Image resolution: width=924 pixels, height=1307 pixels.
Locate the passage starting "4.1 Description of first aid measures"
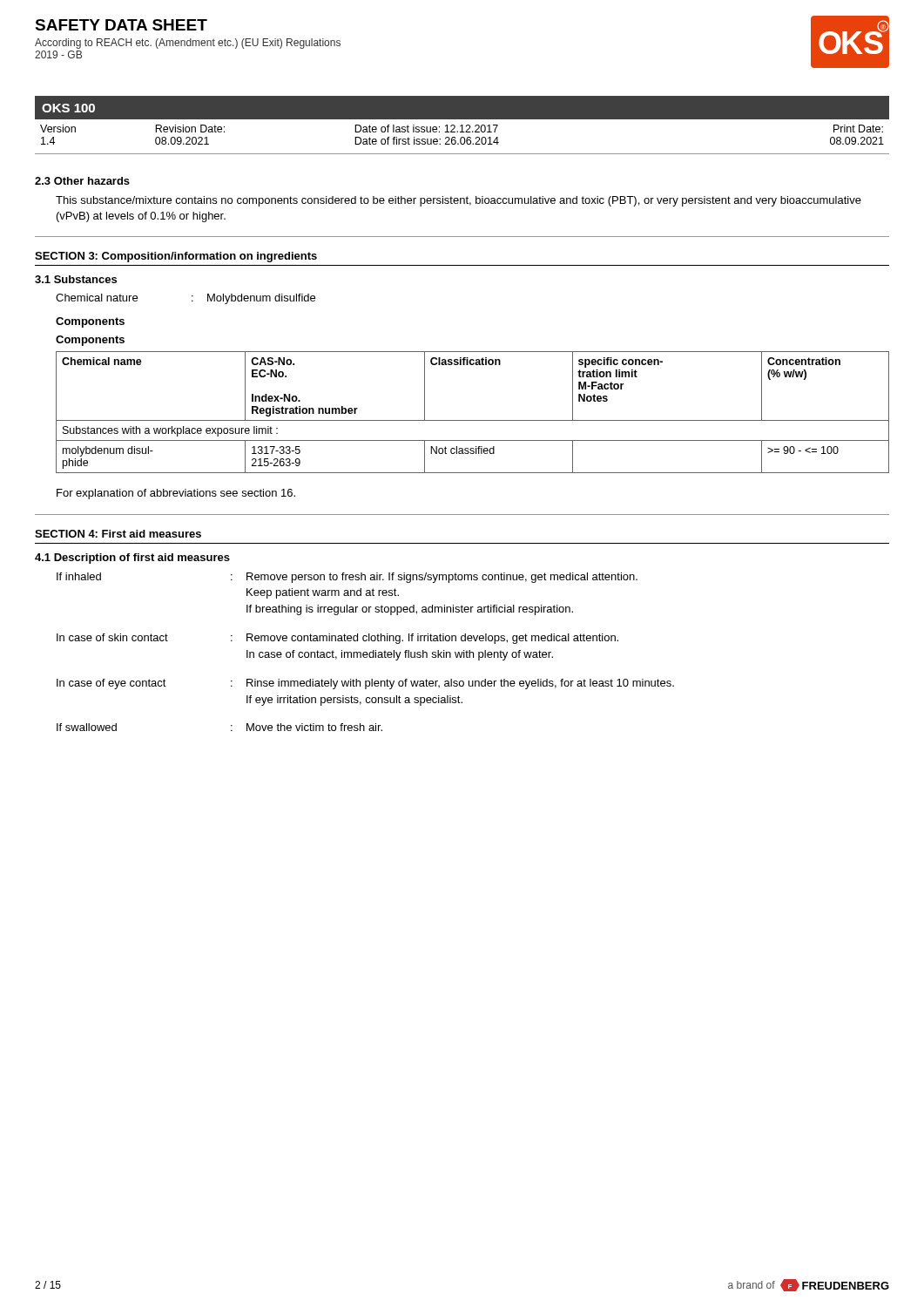tap(132, 557)
